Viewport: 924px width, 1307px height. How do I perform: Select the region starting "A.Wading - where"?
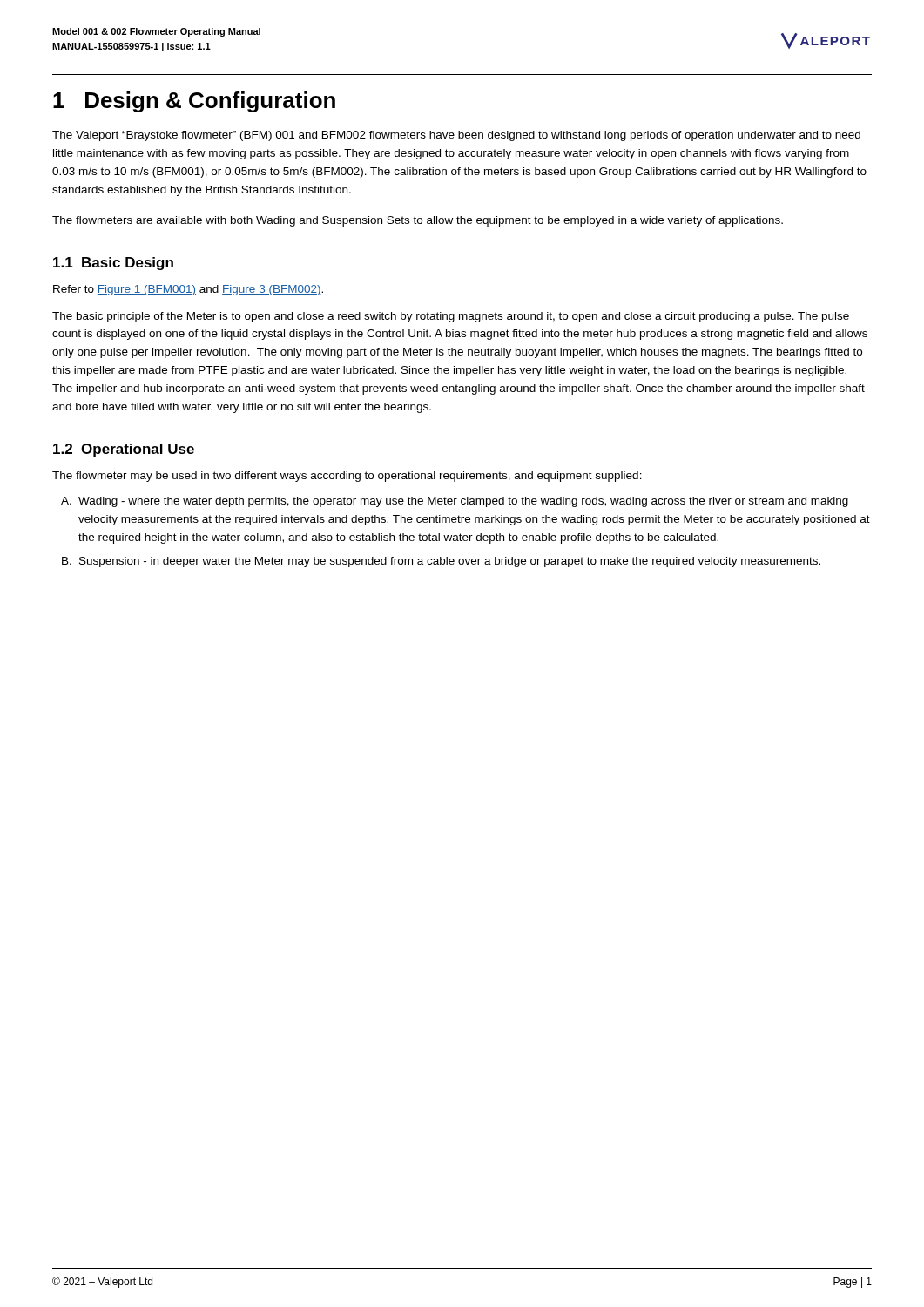(x=465, y=518)
